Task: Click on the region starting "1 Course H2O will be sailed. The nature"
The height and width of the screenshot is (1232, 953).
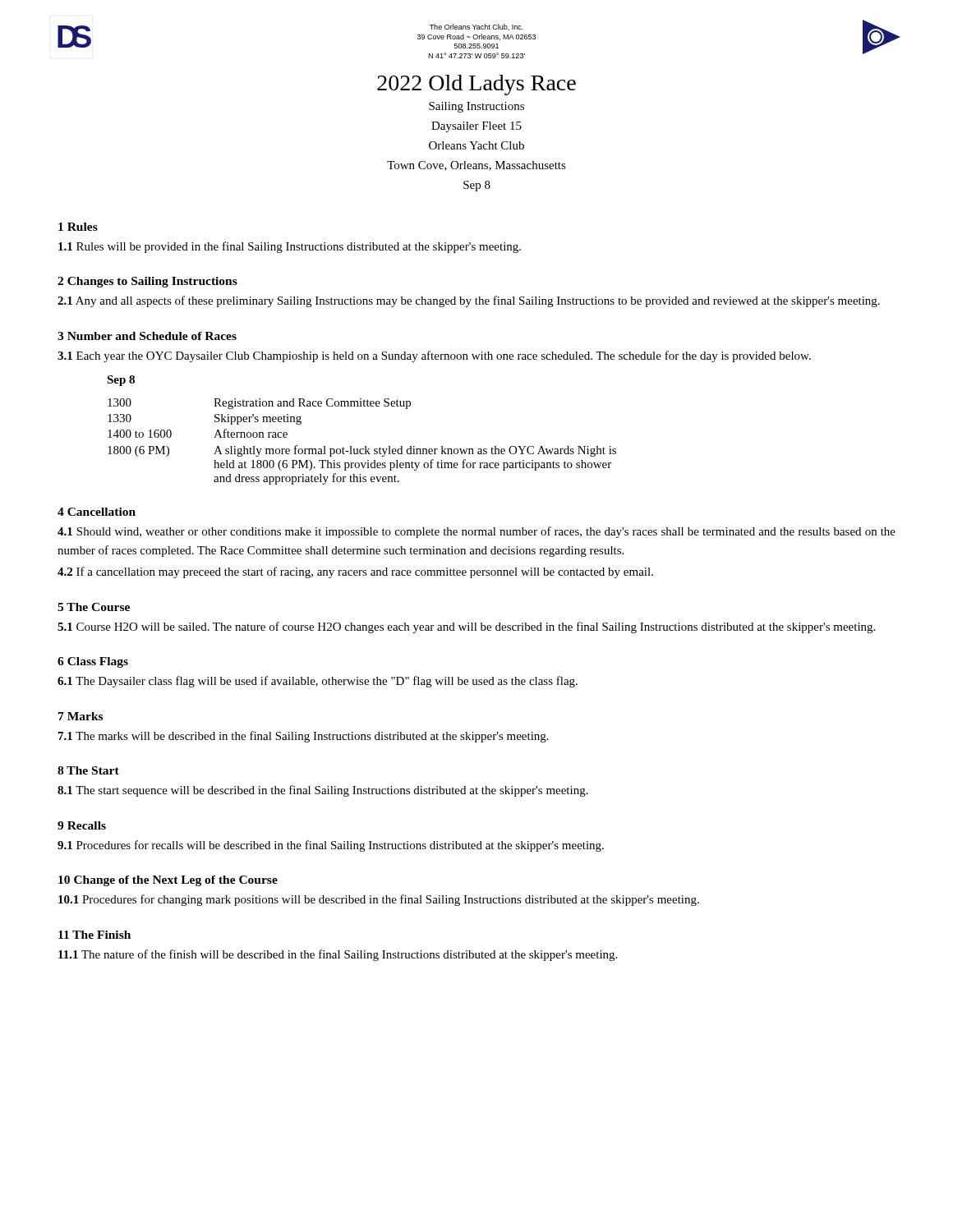Action: (467, 626)
